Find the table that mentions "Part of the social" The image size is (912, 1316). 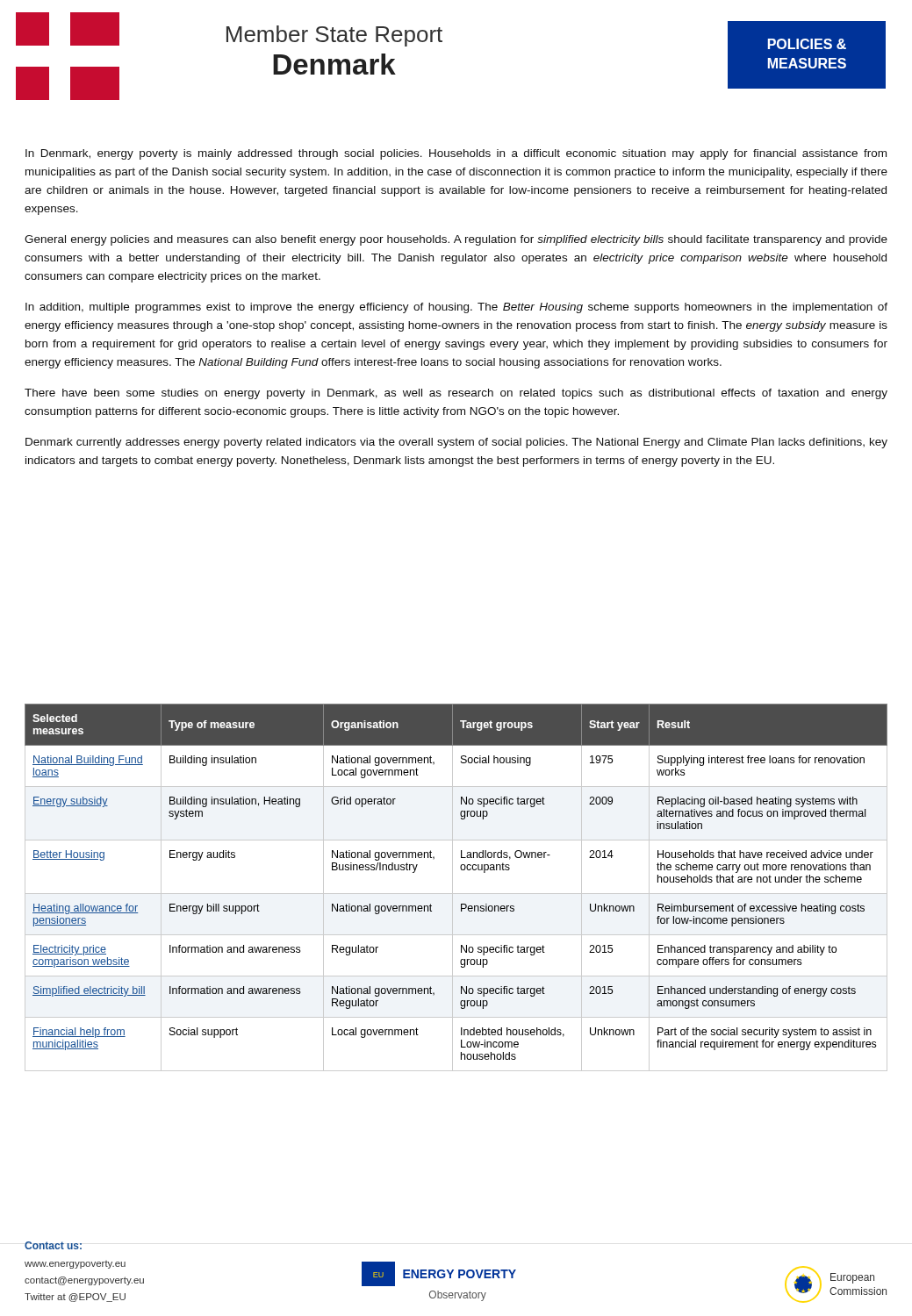456,887
